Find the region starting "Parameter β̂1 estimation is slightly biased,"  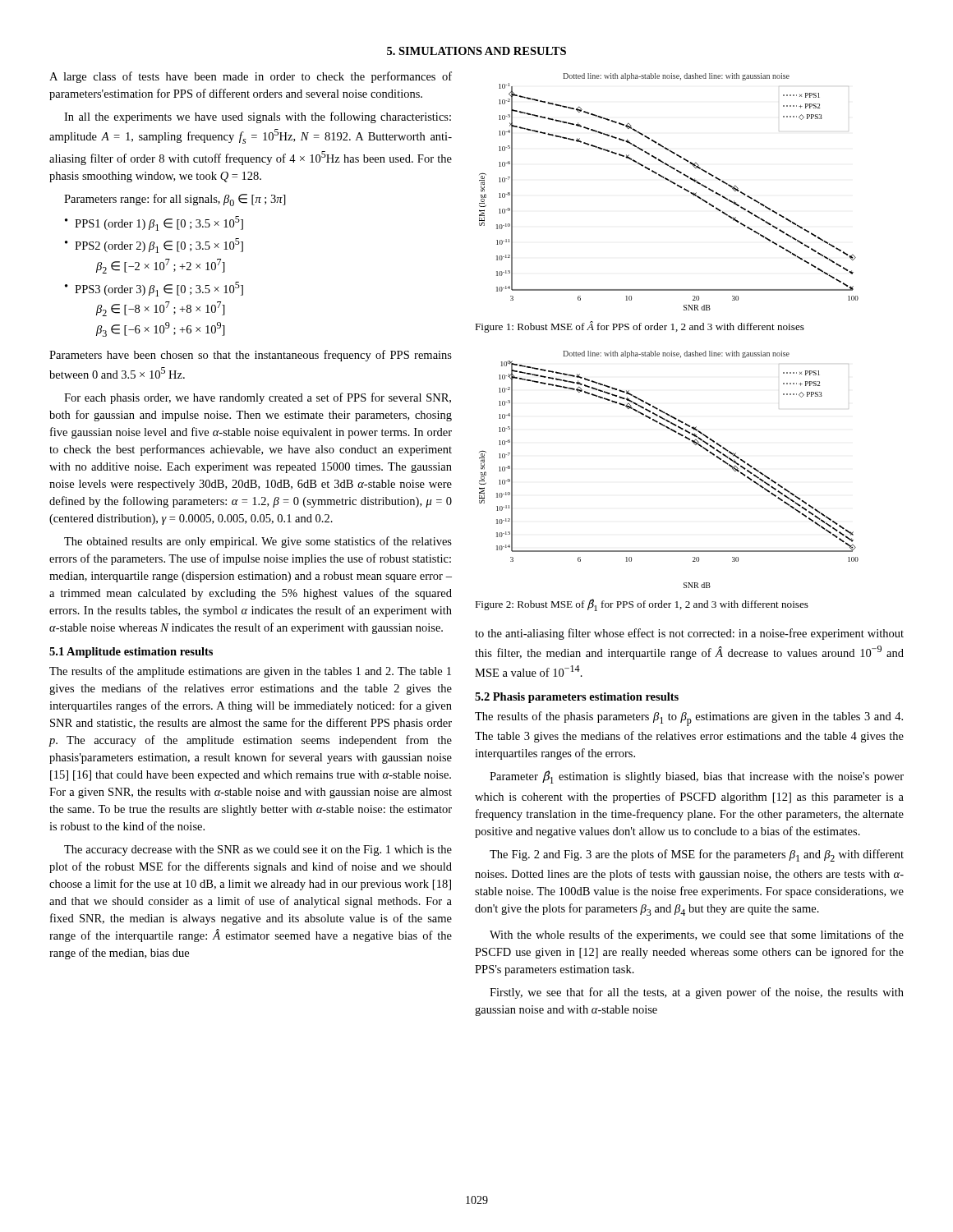pyautogui.click(x=689, y=804)
